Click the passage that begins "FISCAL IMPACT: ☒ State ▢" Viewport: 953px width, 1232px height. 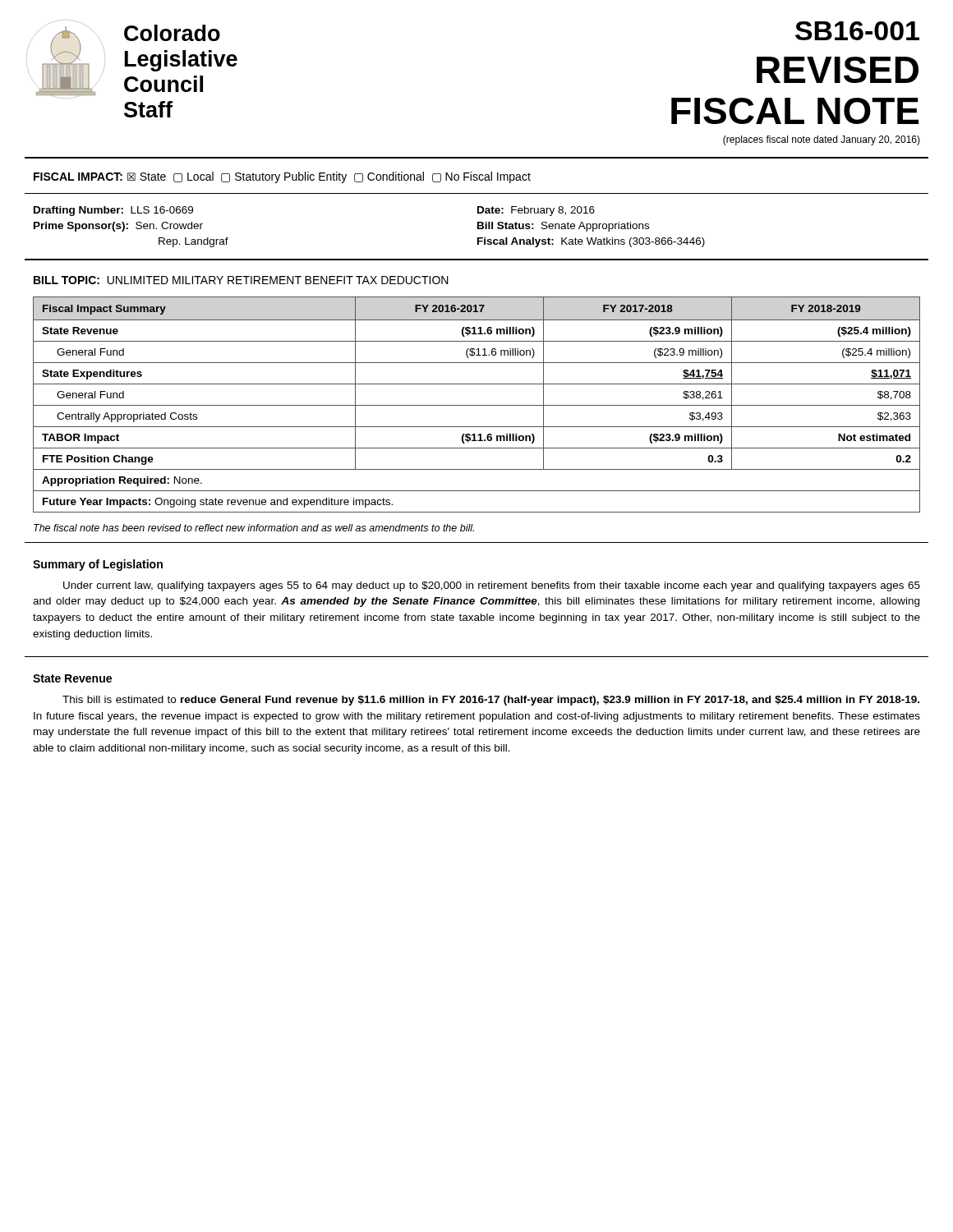click(282, 176)
